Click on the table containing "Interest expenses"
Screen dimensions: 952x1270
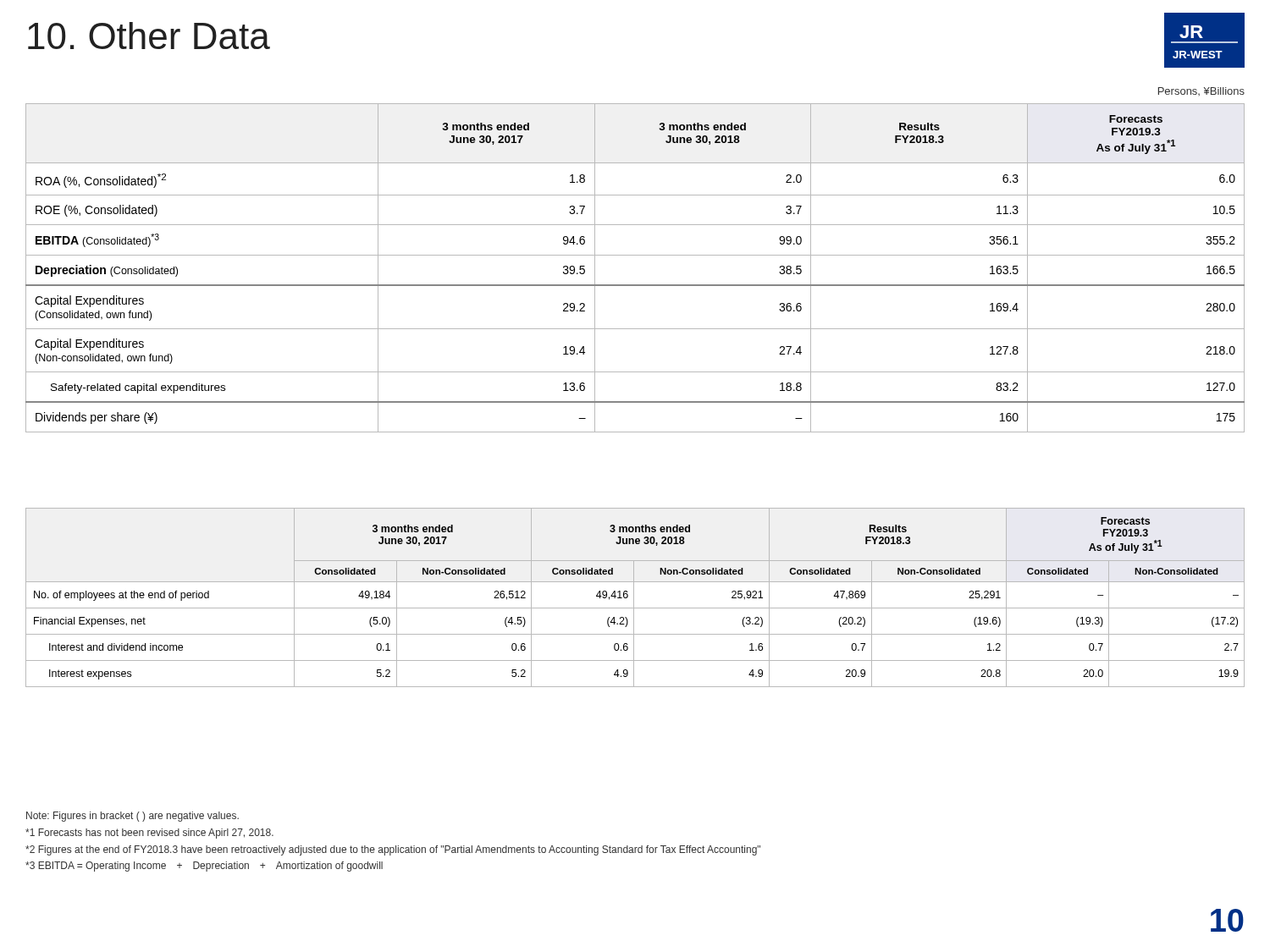(x=635, y=597)
